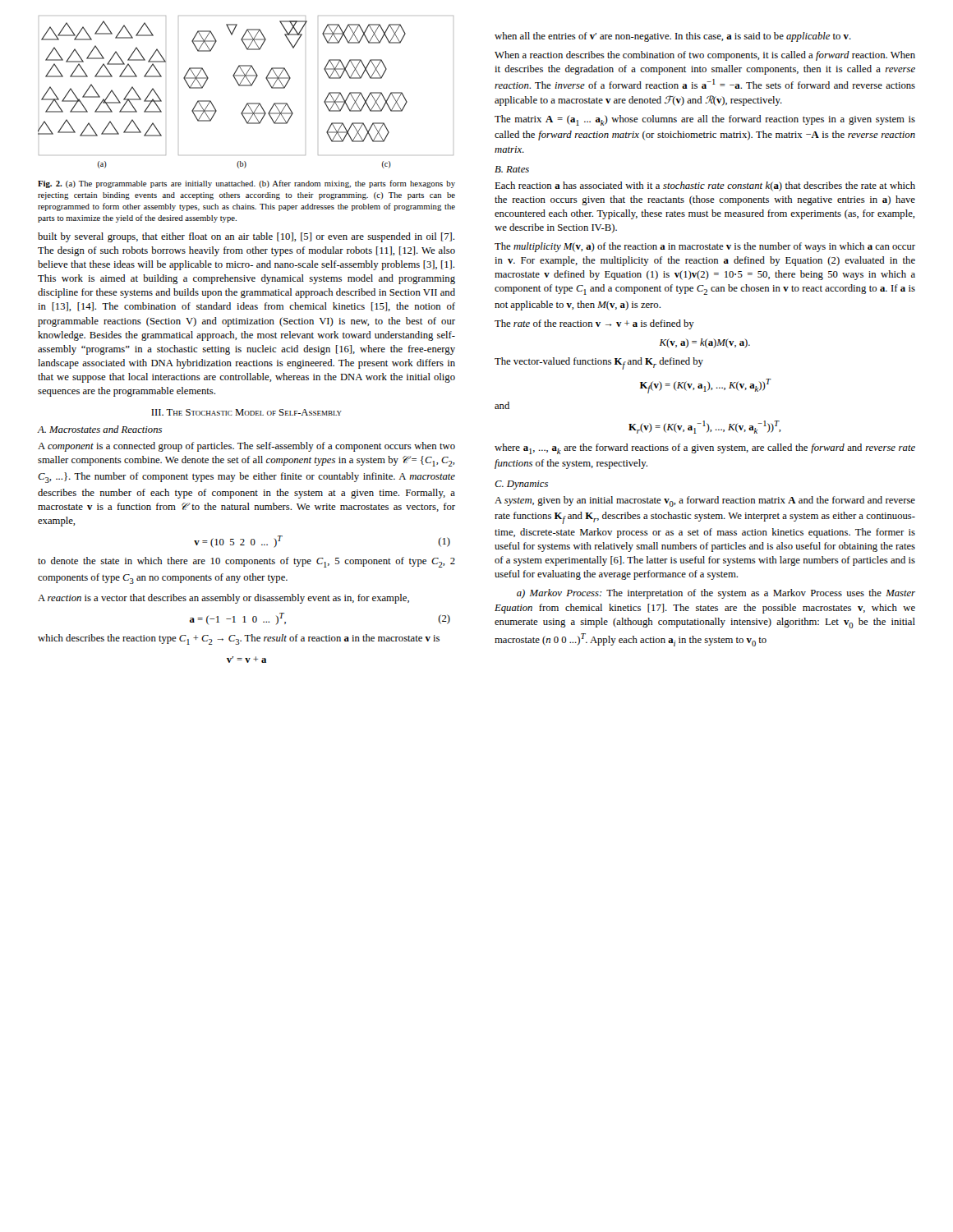The width and height of the screenshot is (953, 1232).
Task: Locate the block of text that opens with "which describes the reaction type C1 +"
Action: pyautogui.click(x=246, y=640)
